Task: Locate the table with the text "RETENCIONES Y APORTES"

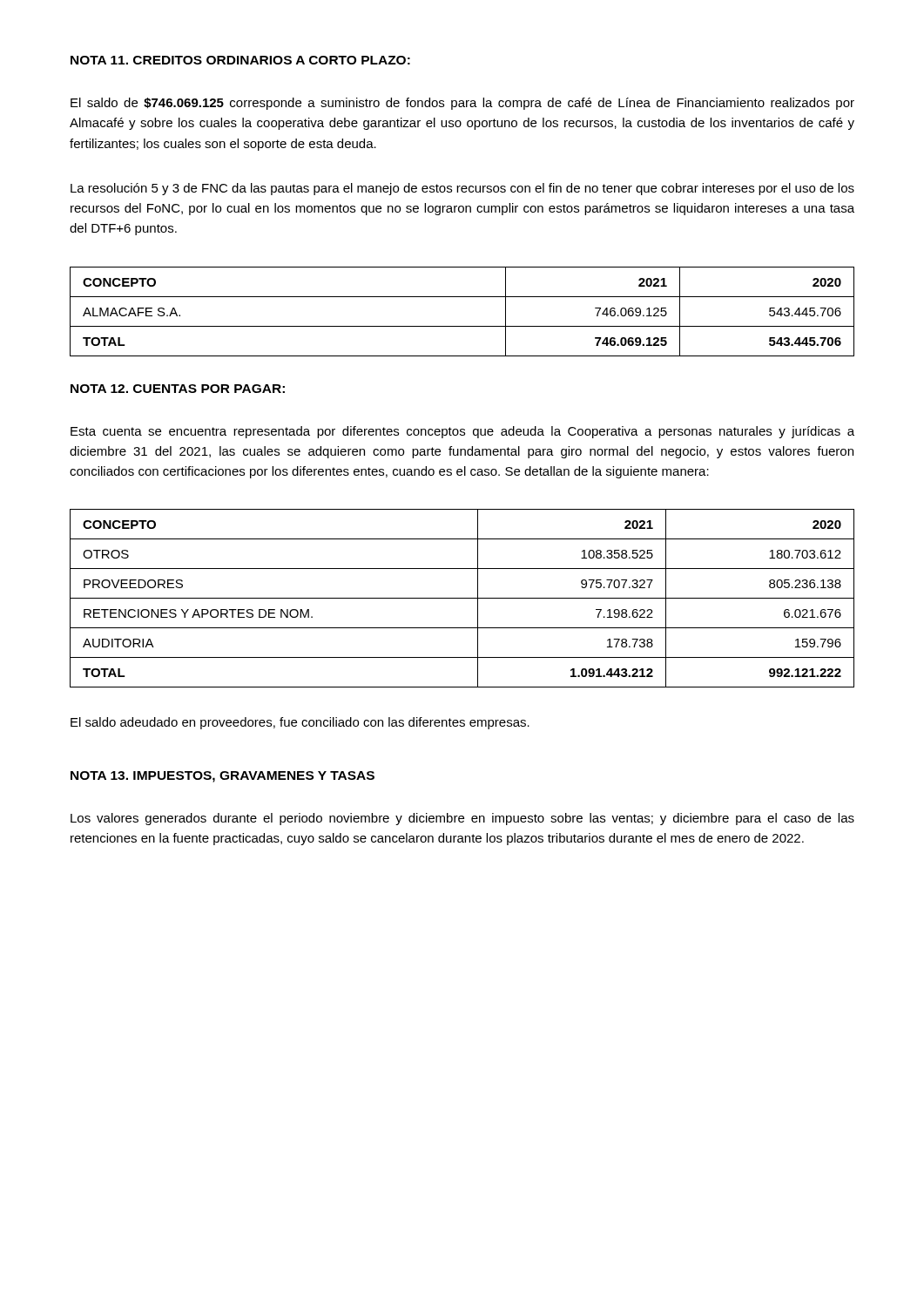Action: click(462, 598)
